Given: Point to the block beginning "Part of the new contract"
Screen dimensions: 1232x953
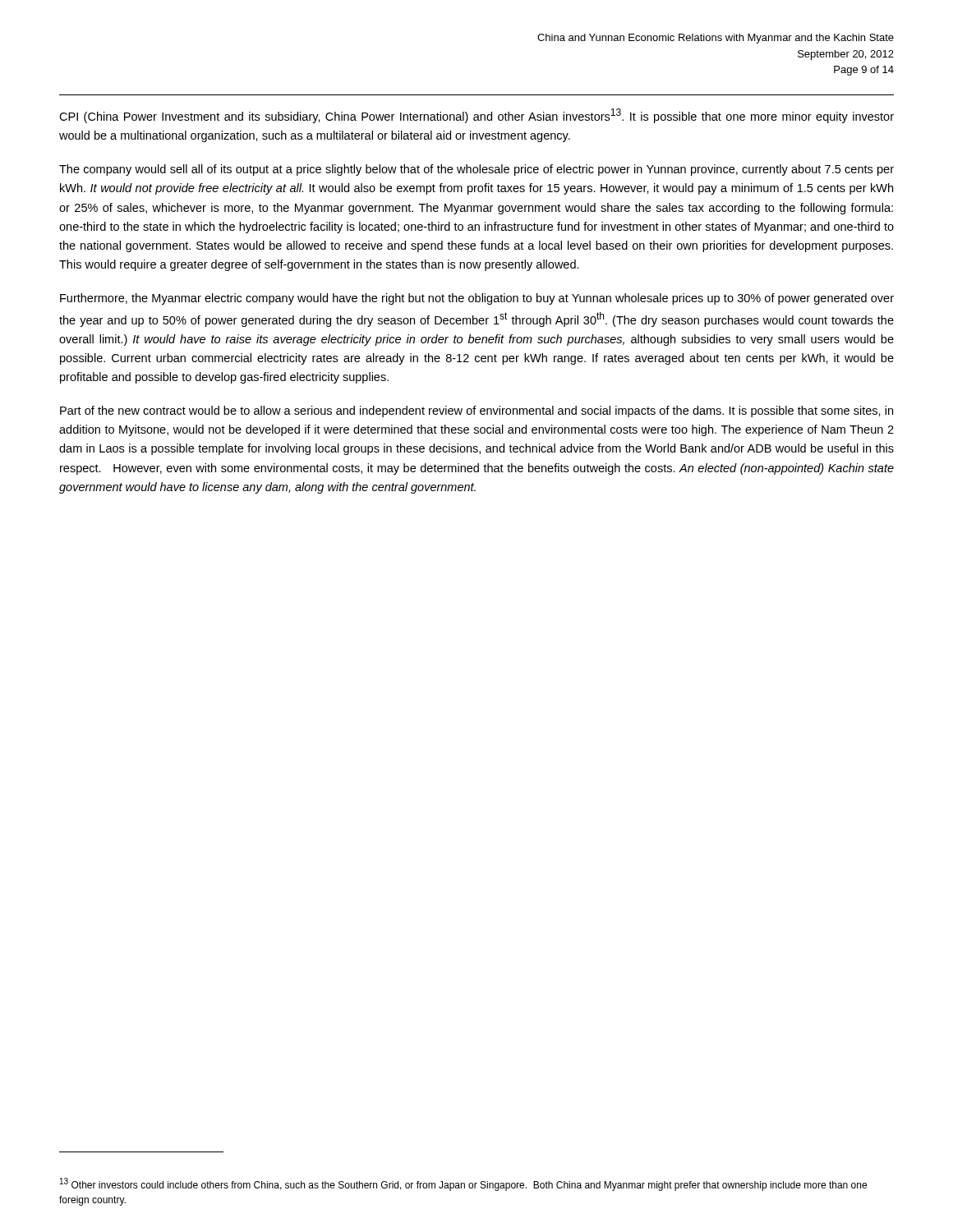Looking at the screenshot, I should pyautogui.click(x=476, y=449).
